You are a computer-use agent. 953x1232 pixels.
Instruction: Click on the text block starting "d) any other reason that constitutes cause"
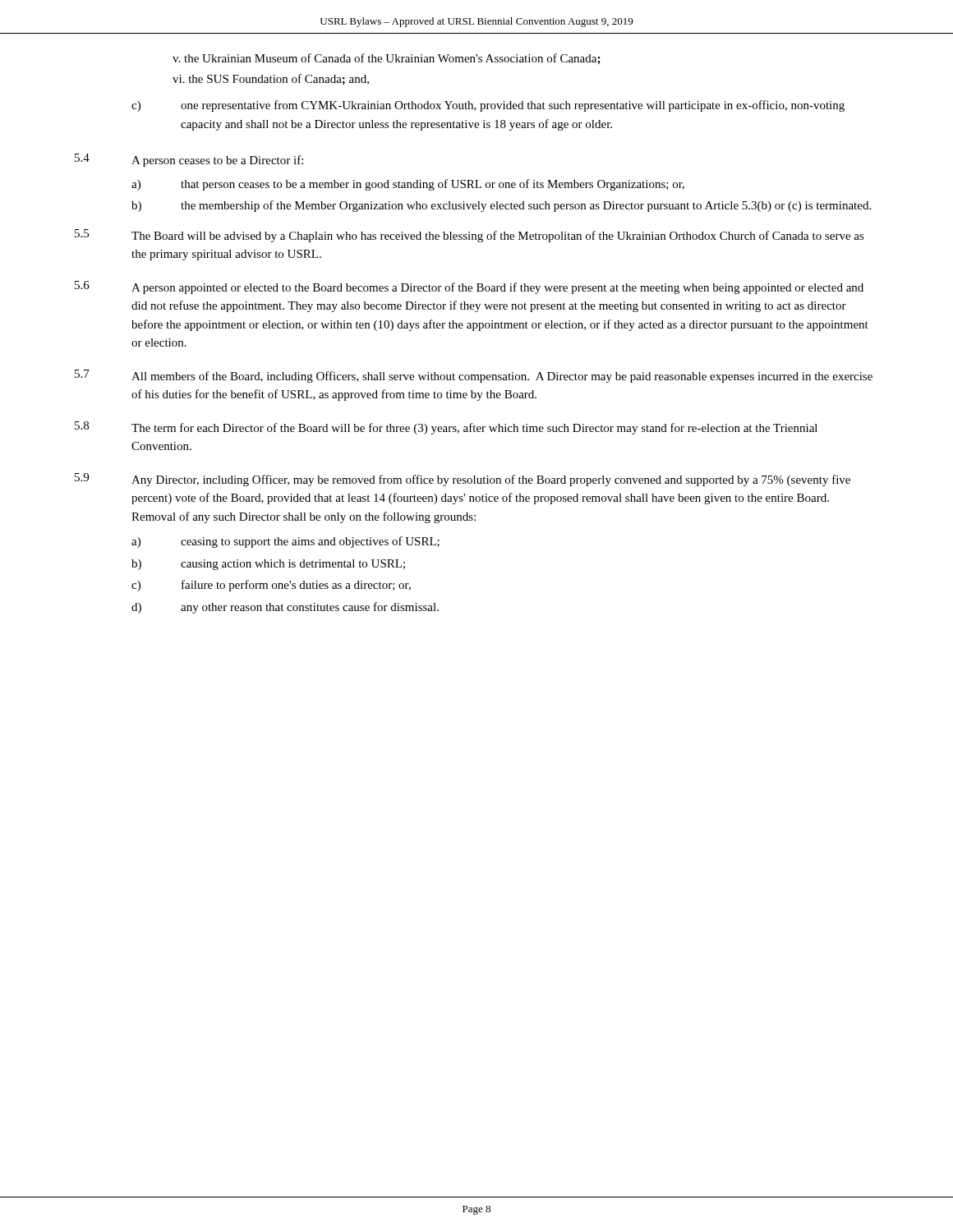(285, 608)
